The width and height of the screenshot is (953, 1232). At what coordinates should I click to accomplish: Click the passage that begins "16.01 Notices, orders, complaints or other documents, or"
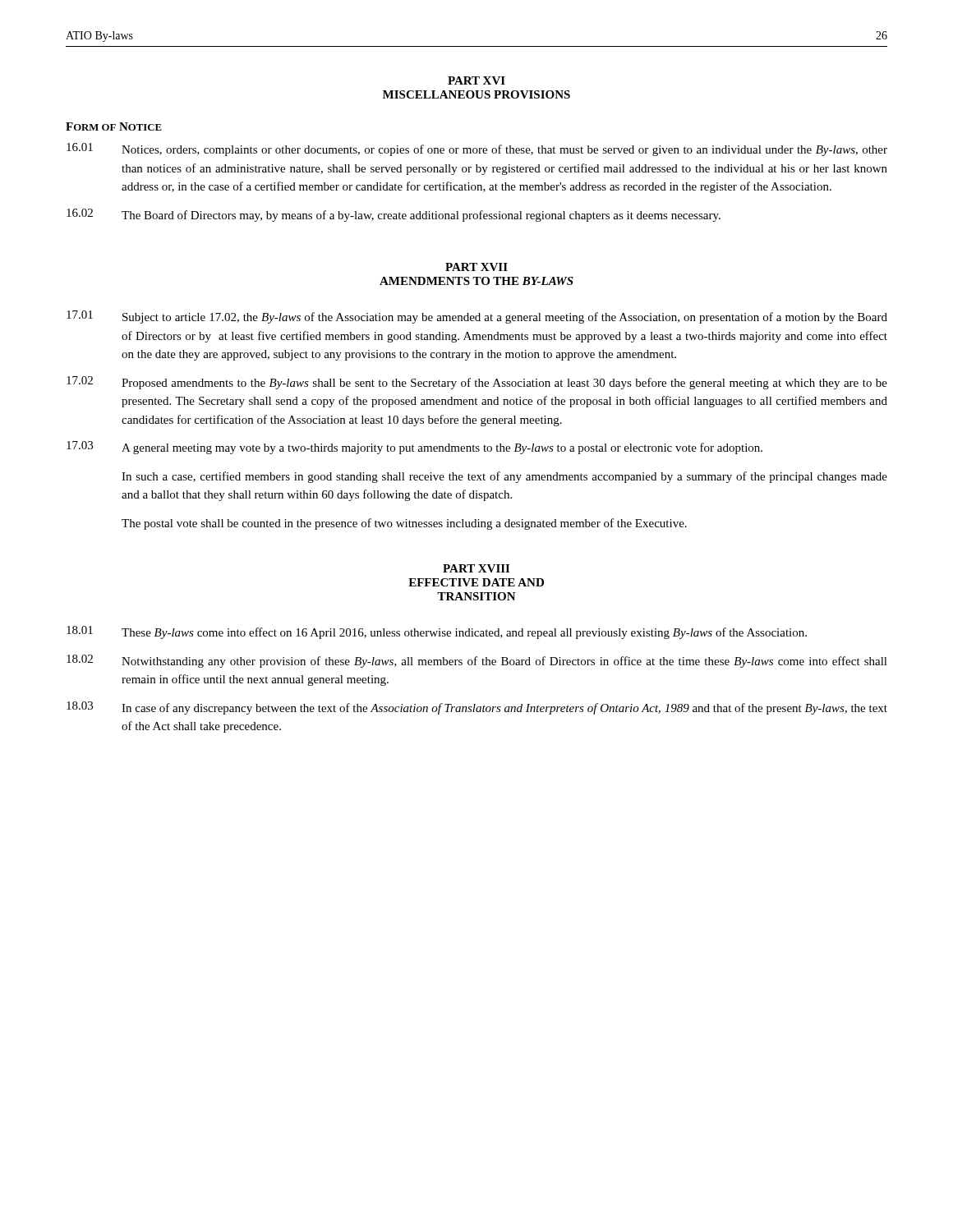coord(476,168)
